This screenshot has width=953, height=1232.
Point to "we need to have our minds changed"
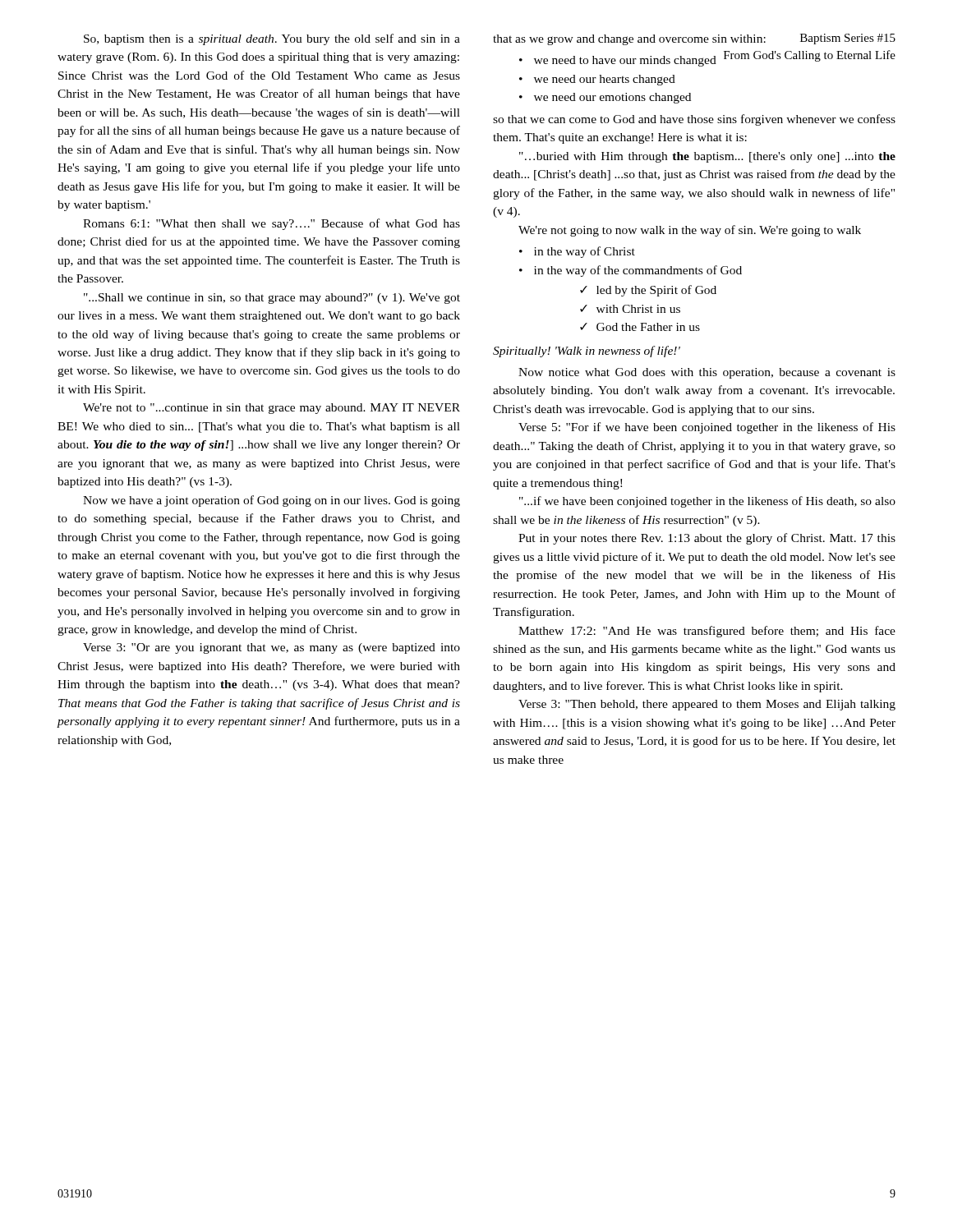click(625, 60)
